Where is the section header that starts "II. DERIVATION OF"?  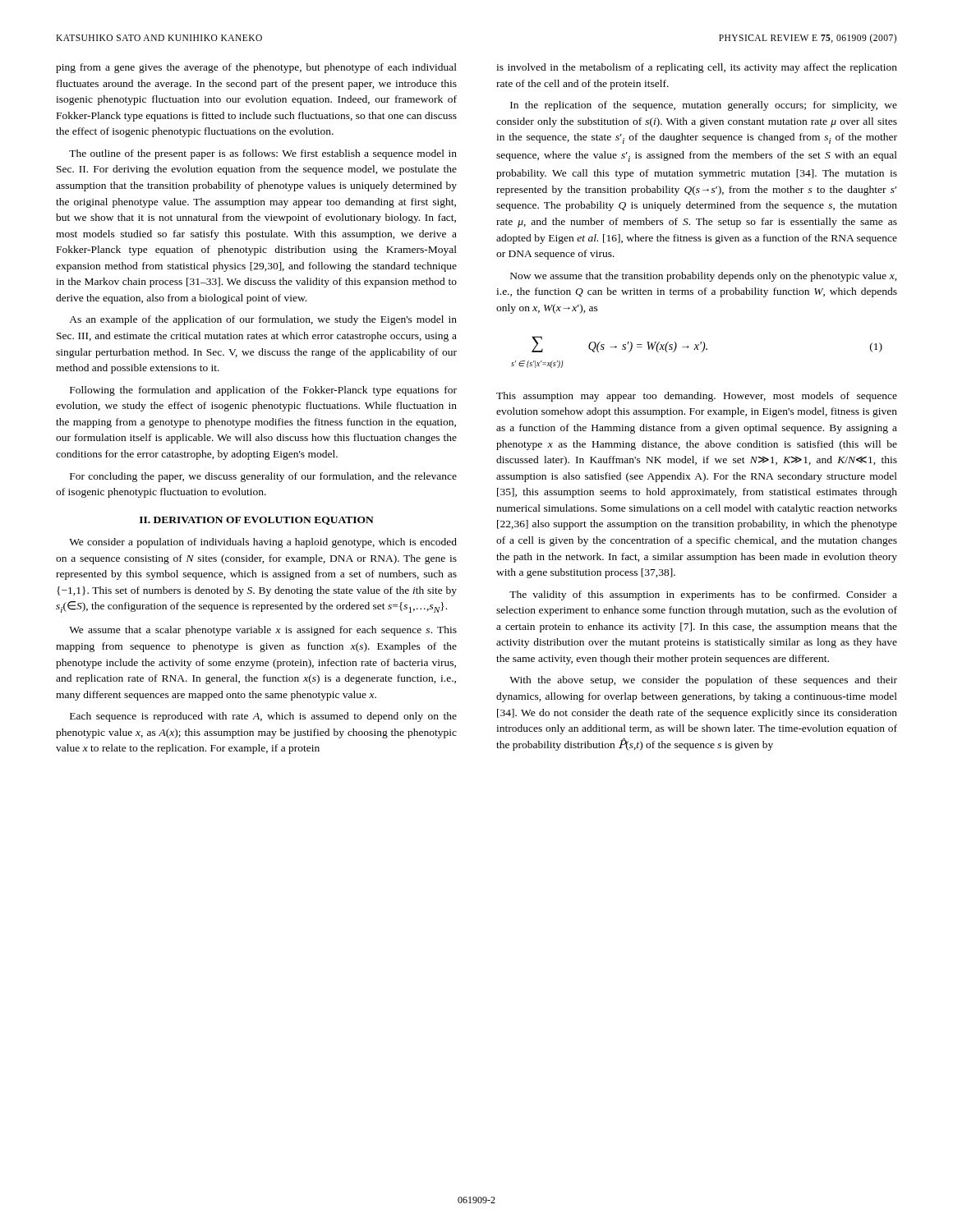(x=256, y=519)
